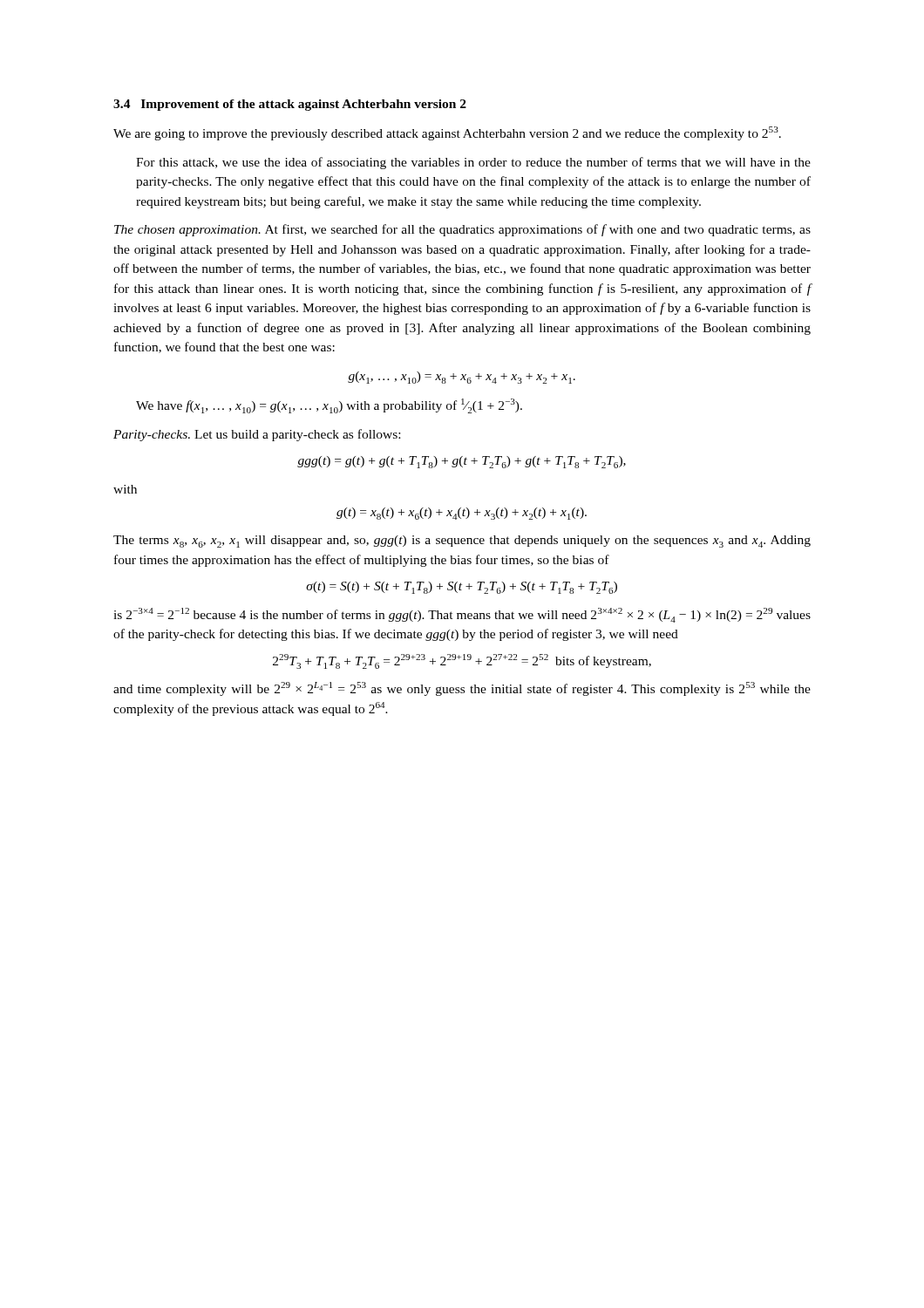Locate the formula containing "σ(t) = S(t) + S(t"

[462, 587]
